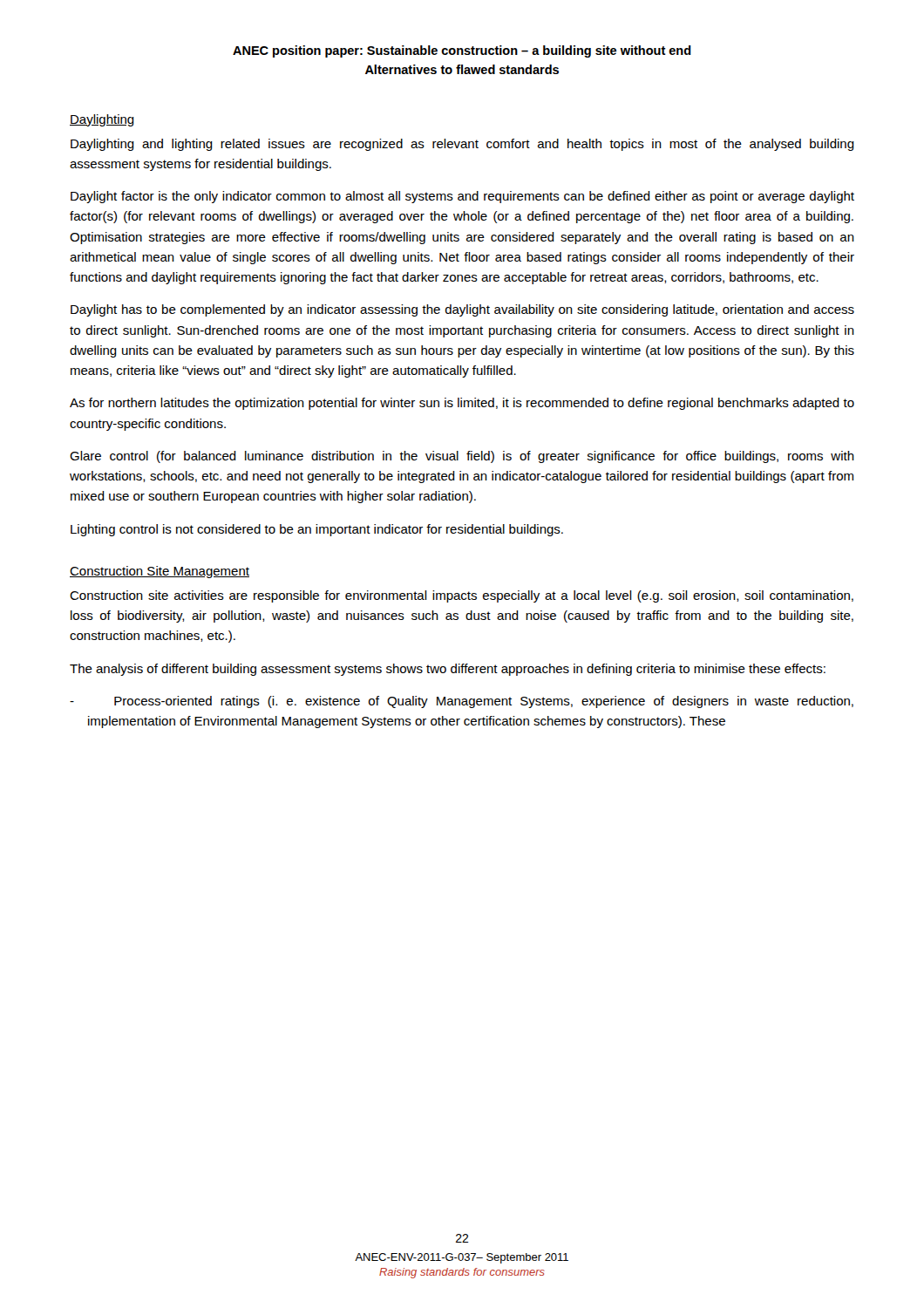Locate the block starting "- Process-oriented ratings (i. e. existence"
This screenshot has height=1308, width=924.
click(462, 711)
